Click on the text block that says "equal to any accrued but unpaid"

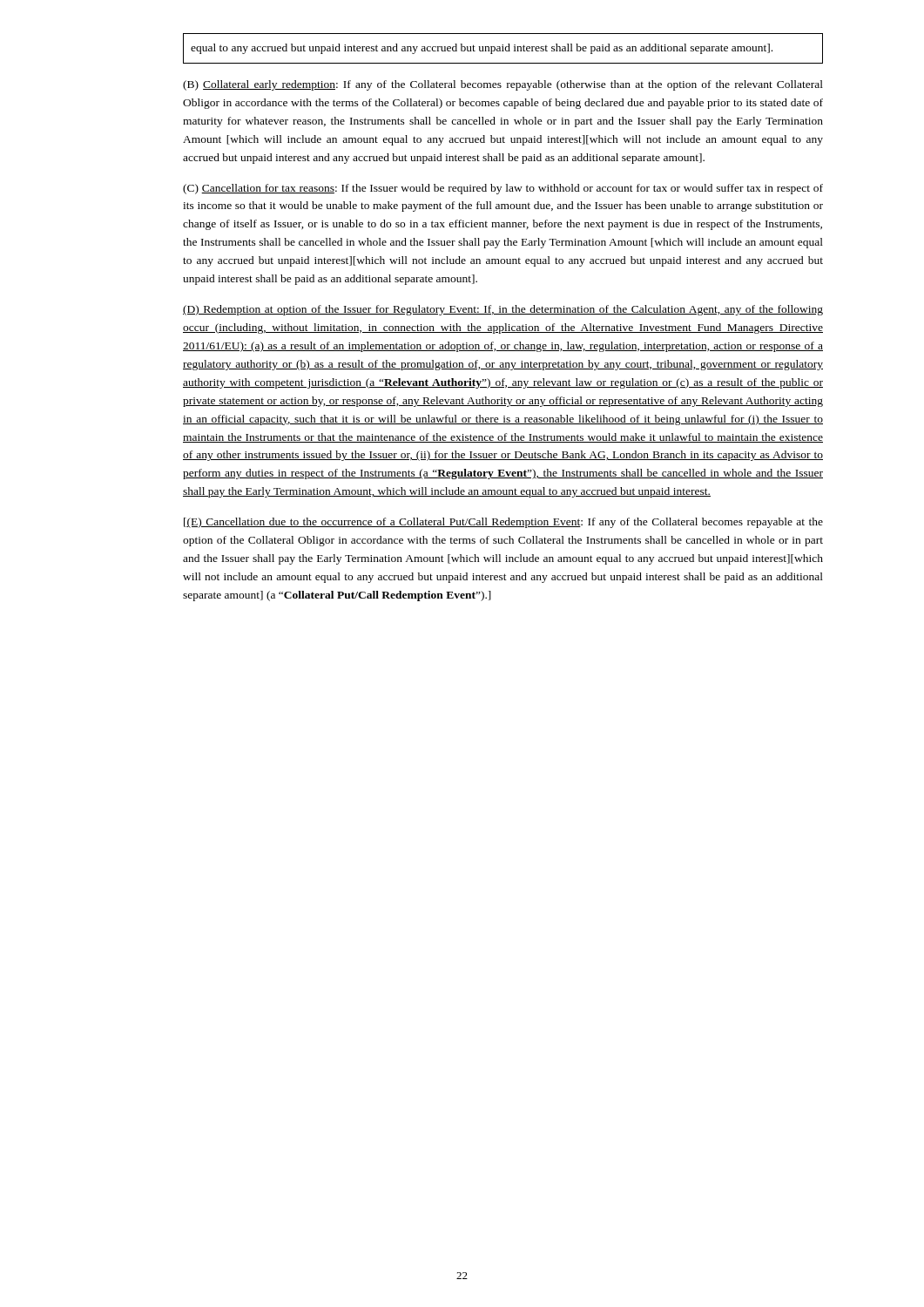pos(482,47)
